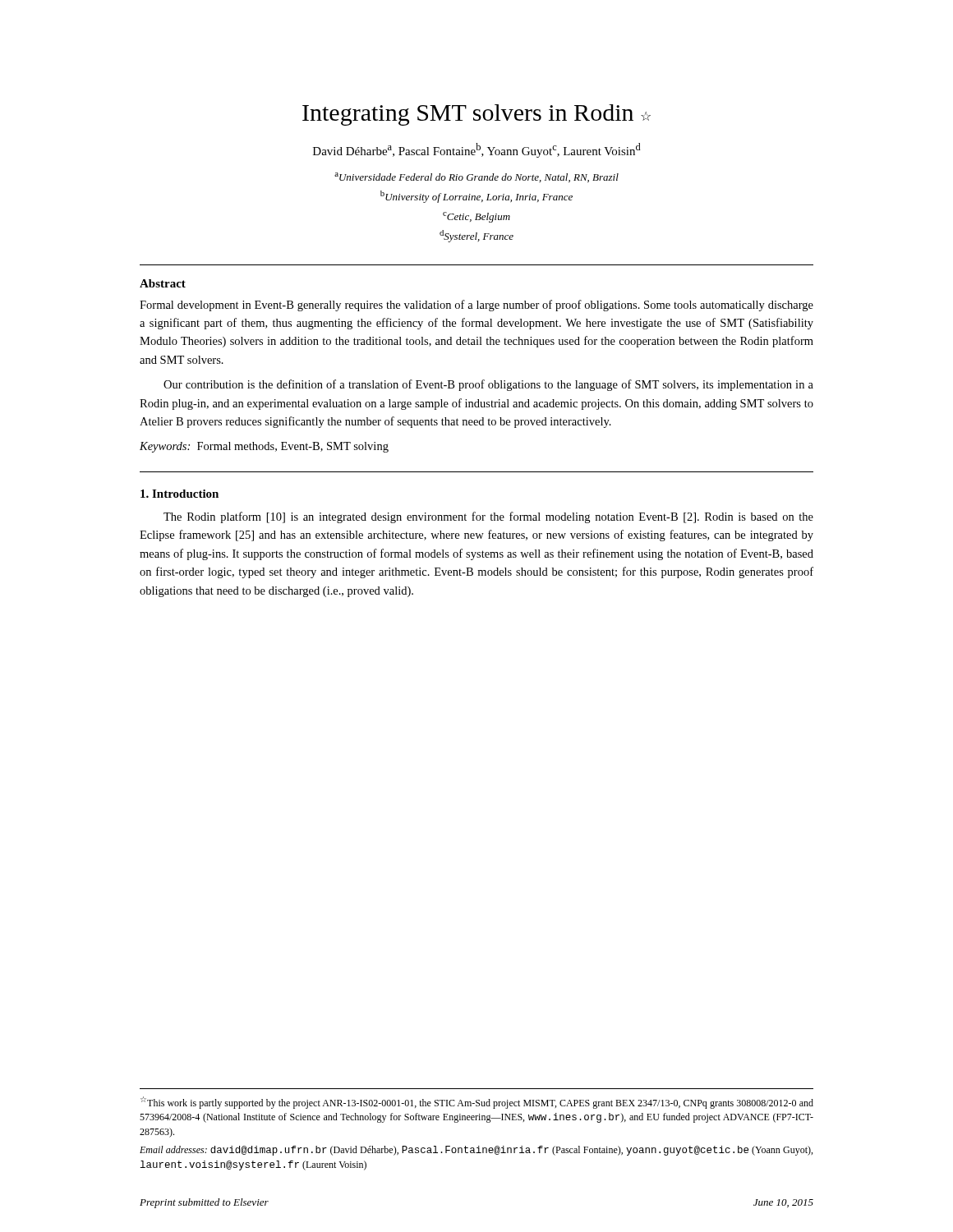The width and height of the screenshot is (953, 1232).
Task: Find the passage starting "Integrating SMT solvers in Rodin"
Action: point(476,113)
